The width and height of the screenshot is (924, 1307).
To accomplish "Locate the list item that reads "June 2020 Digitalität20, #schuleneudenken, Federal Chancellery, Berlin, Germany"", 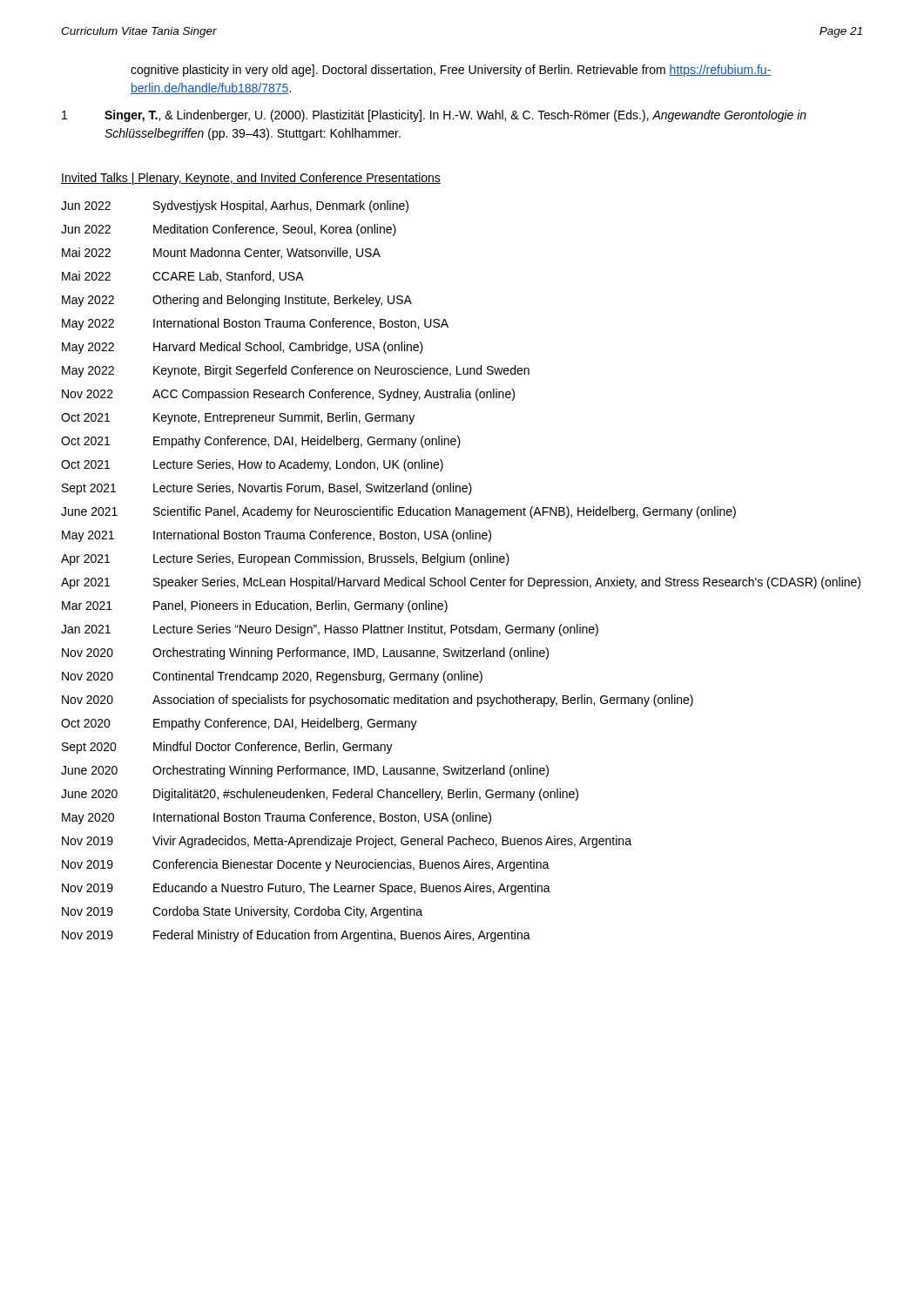I will click(x=462, y=794).
